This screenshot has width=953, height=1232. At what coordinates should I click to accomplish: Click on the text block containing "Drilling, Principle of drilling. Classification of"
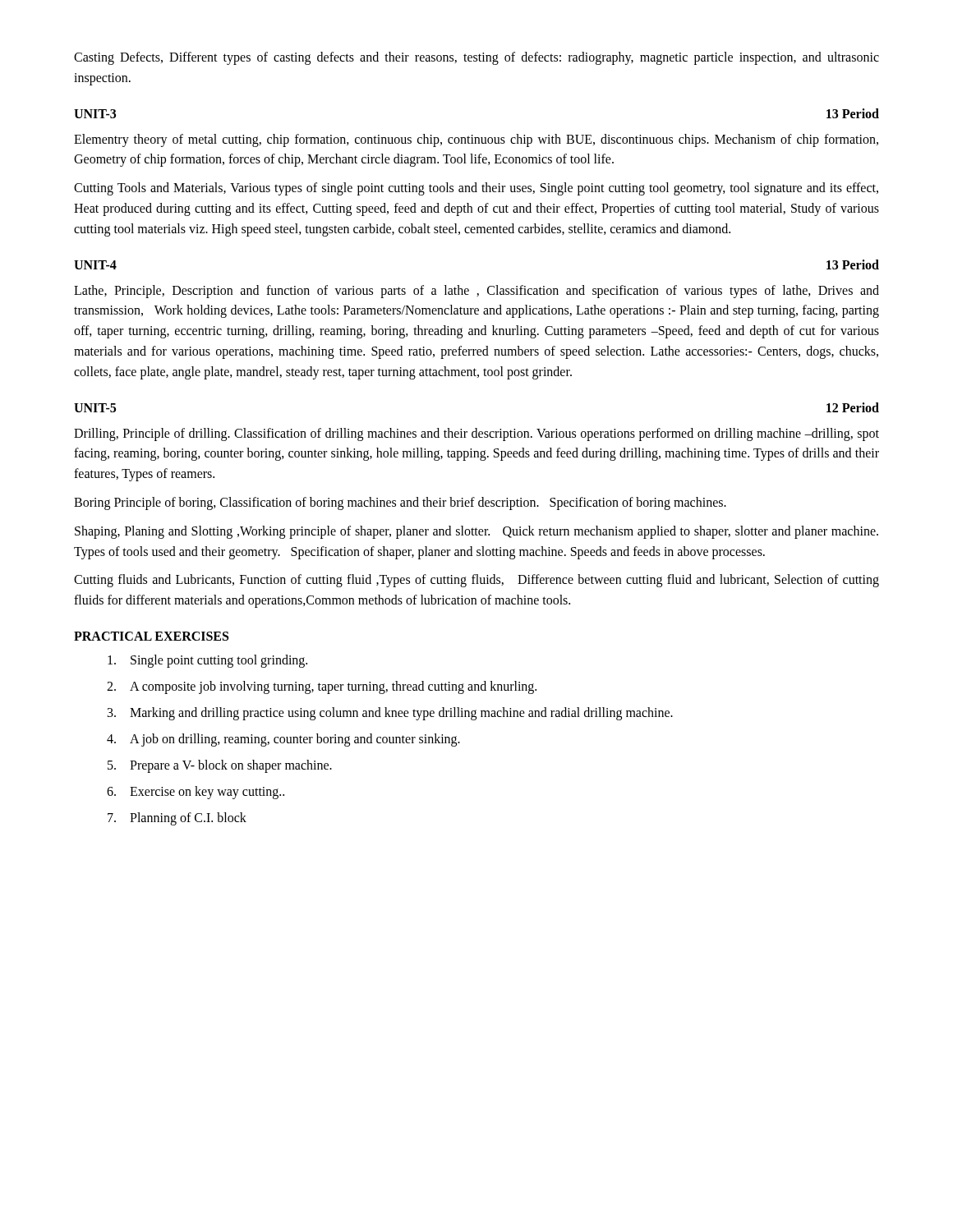pos(476,453)
